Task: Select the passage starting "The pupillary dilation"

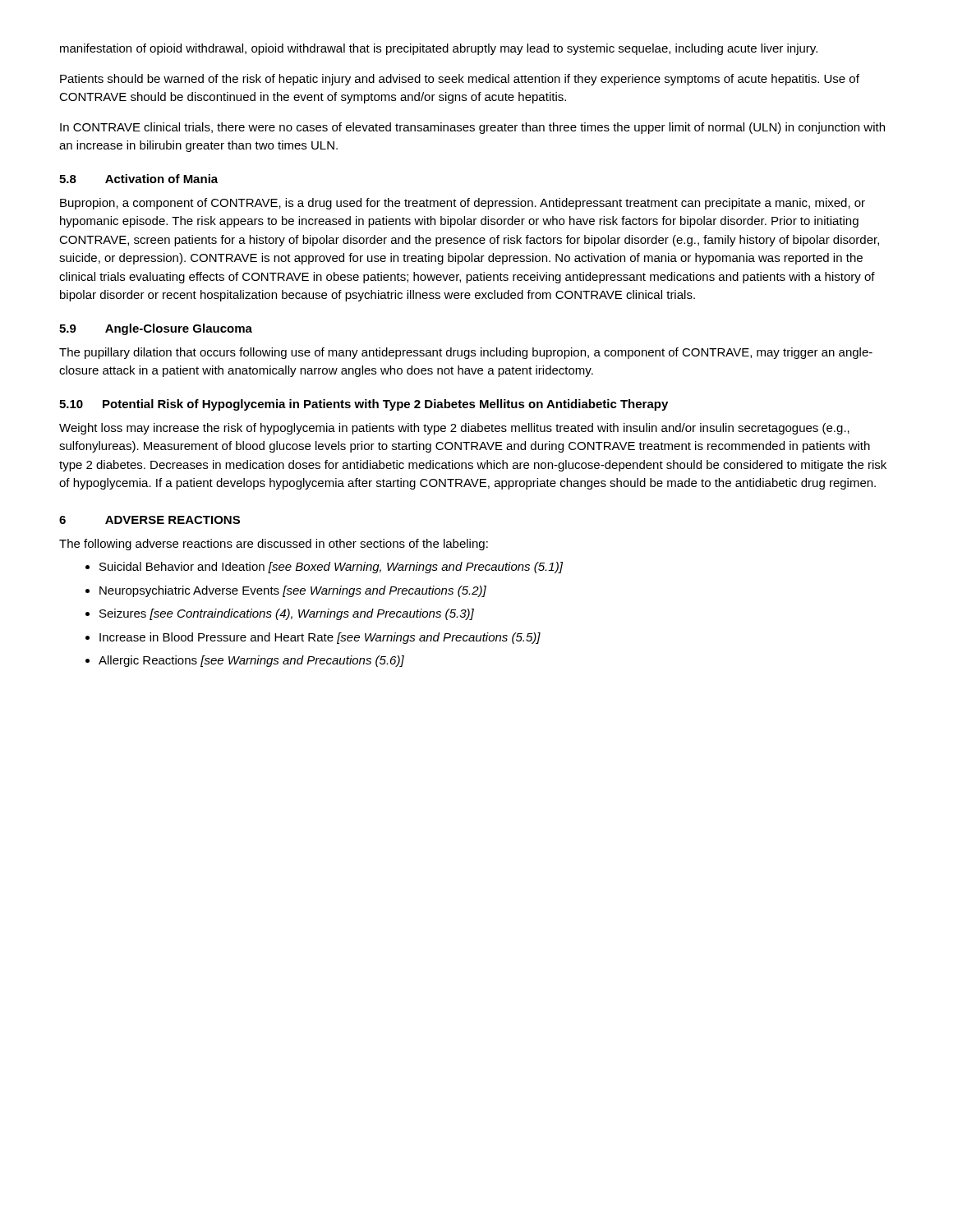Action: point(466,361)
